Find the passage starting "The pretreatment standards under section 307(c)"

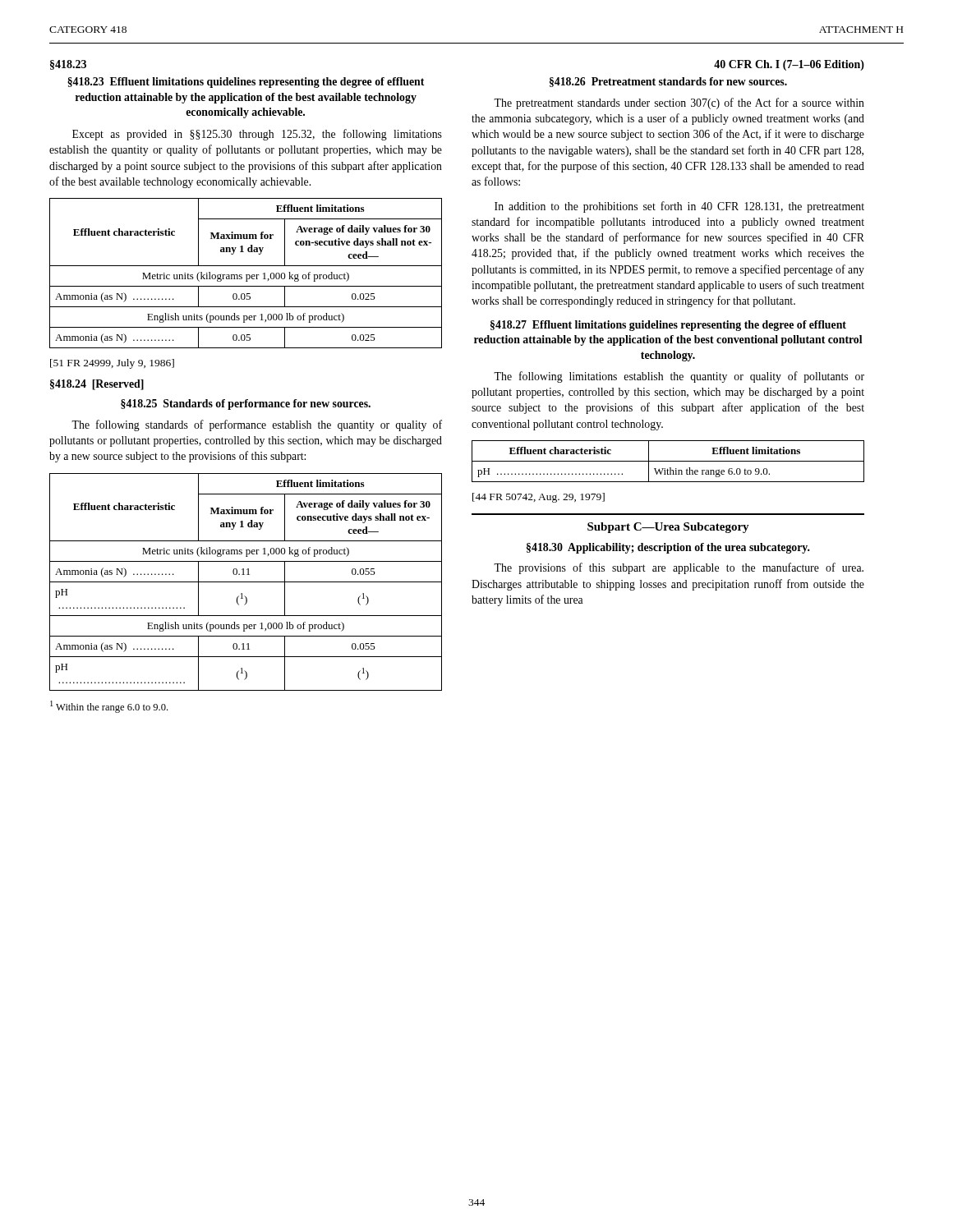click(668, 142)
